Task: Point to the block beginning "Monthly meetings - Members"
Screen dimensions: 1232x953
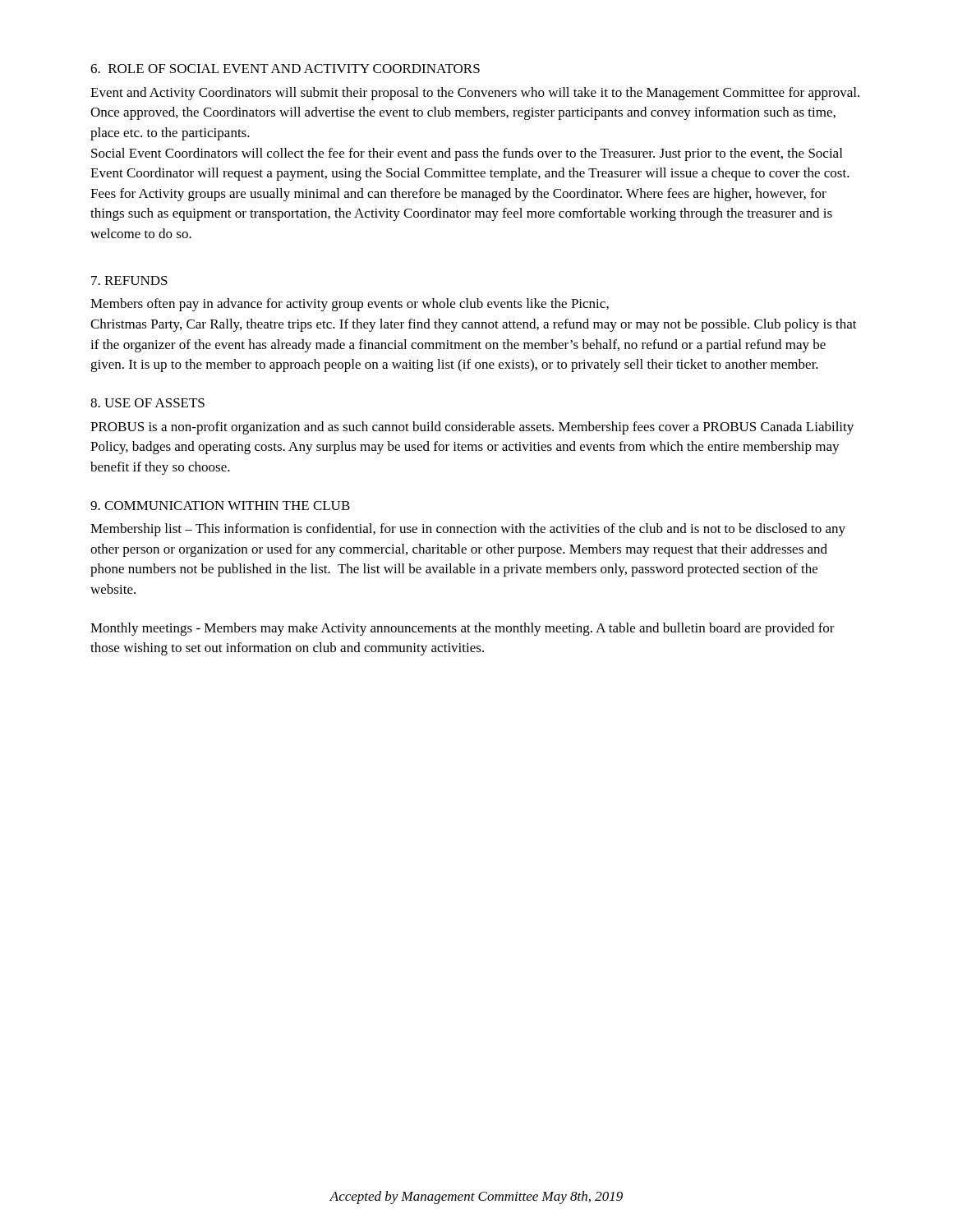Action: click(x=462, y=638)
